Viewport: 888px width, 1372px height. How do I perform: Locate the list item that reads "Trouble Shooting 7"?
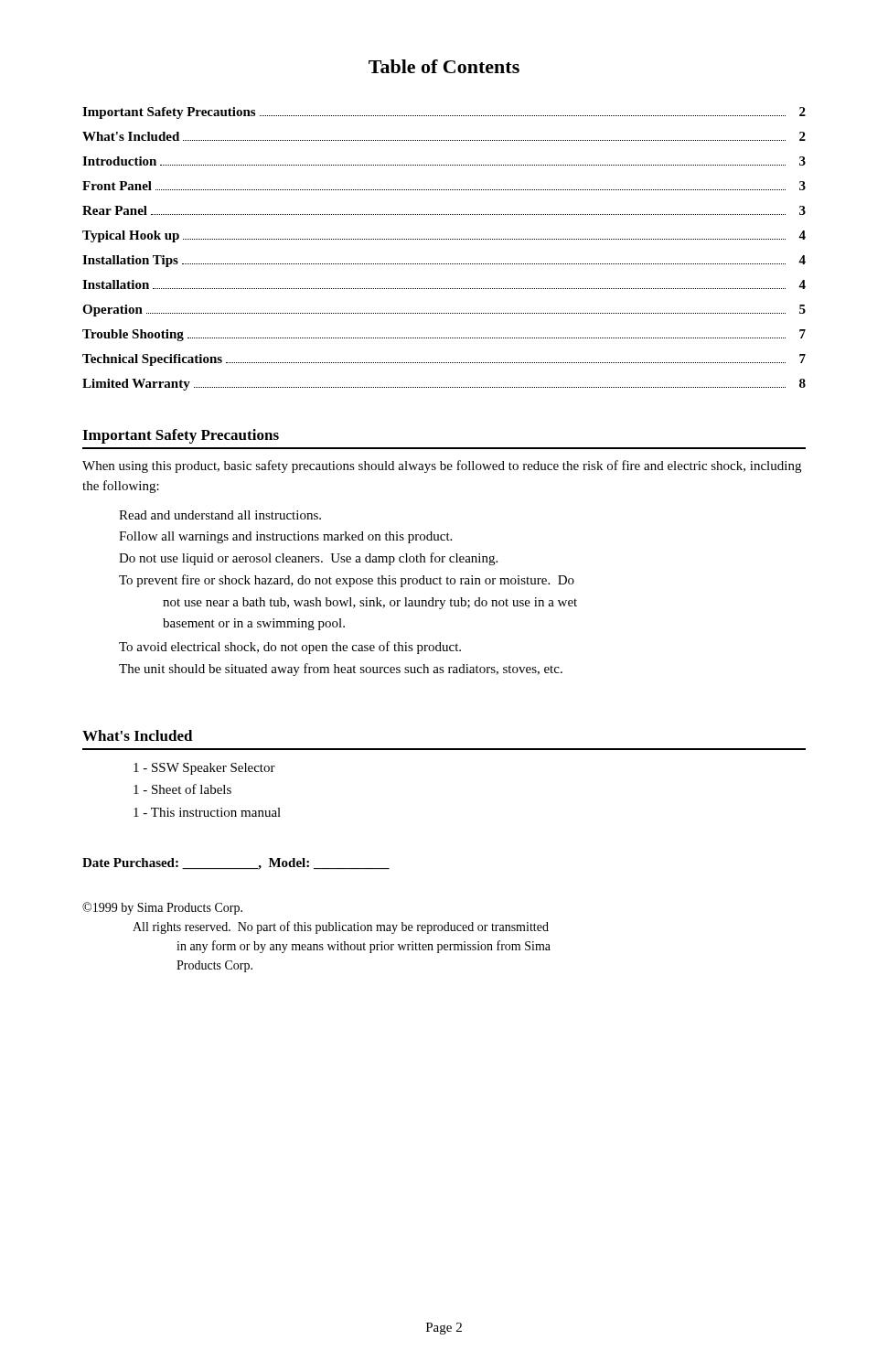point(444,334)
